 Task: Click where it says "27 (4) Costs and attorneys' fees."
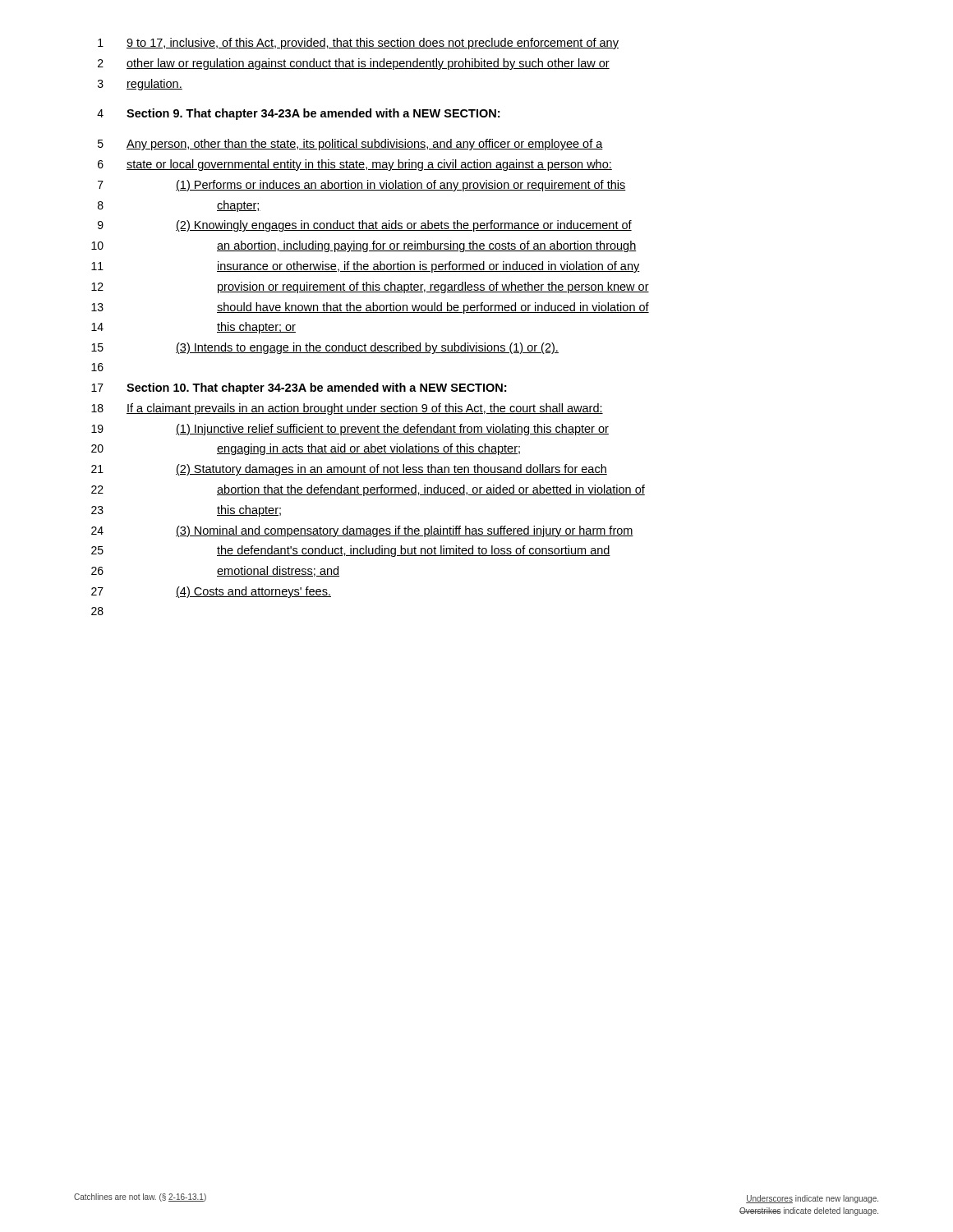point(211,592)
